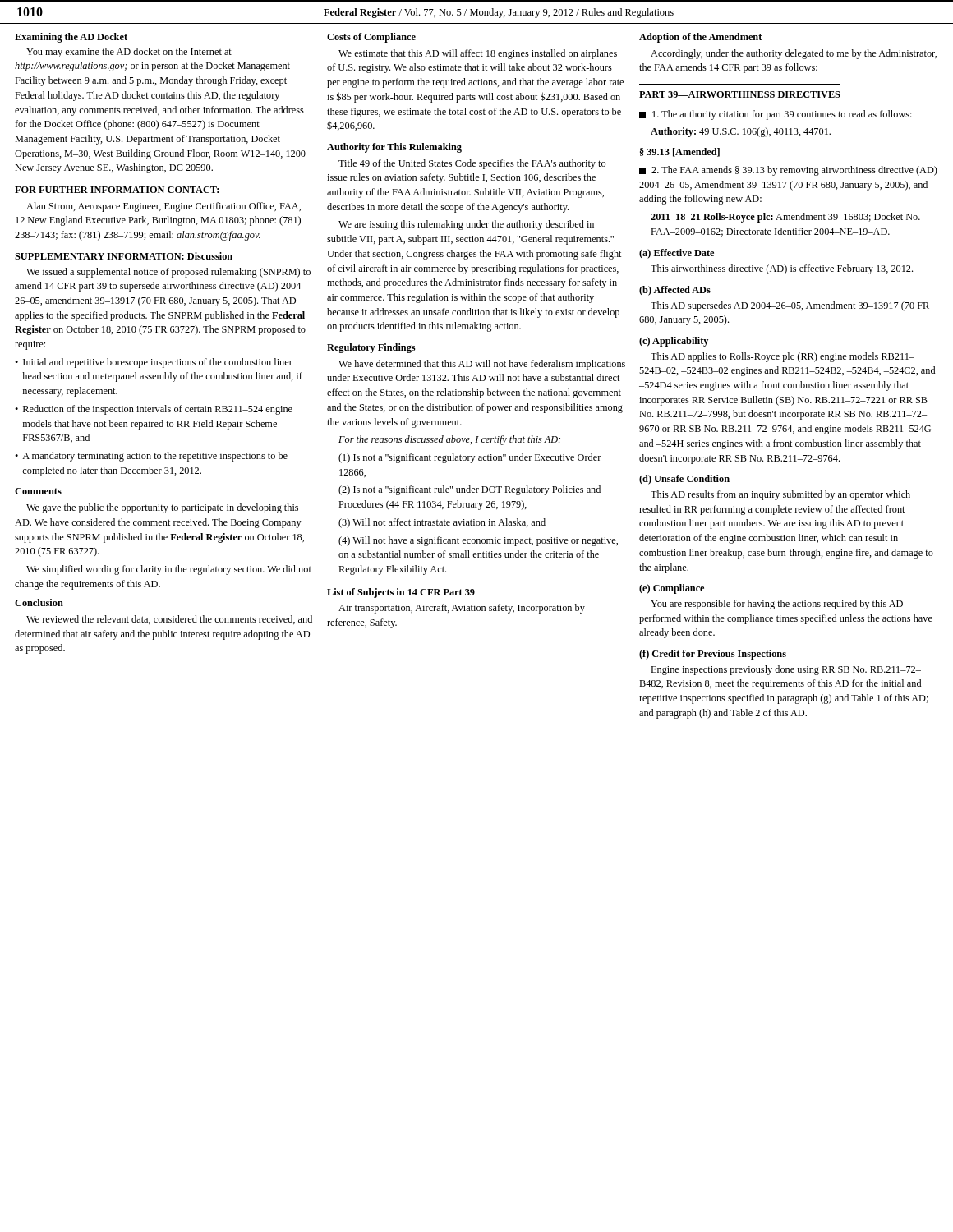This screenshot has height=1232, width=953.
Task: Find the element starting "FOR FURTHER INFORMATION CONTACT:"
Action: point(117,190)
